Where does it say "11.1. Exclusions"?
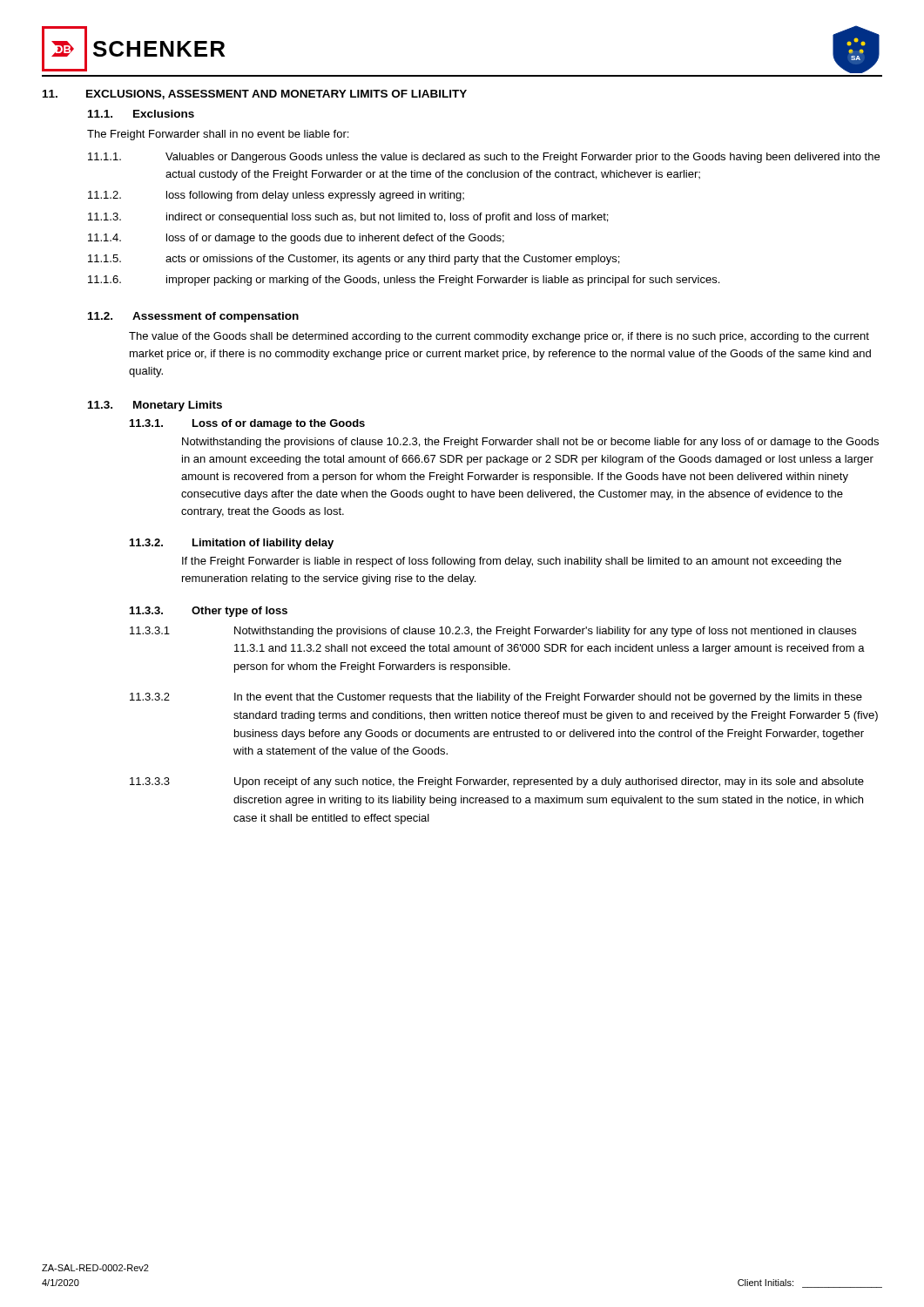This screenshot has height=1307, width=924. pos(141,114)
